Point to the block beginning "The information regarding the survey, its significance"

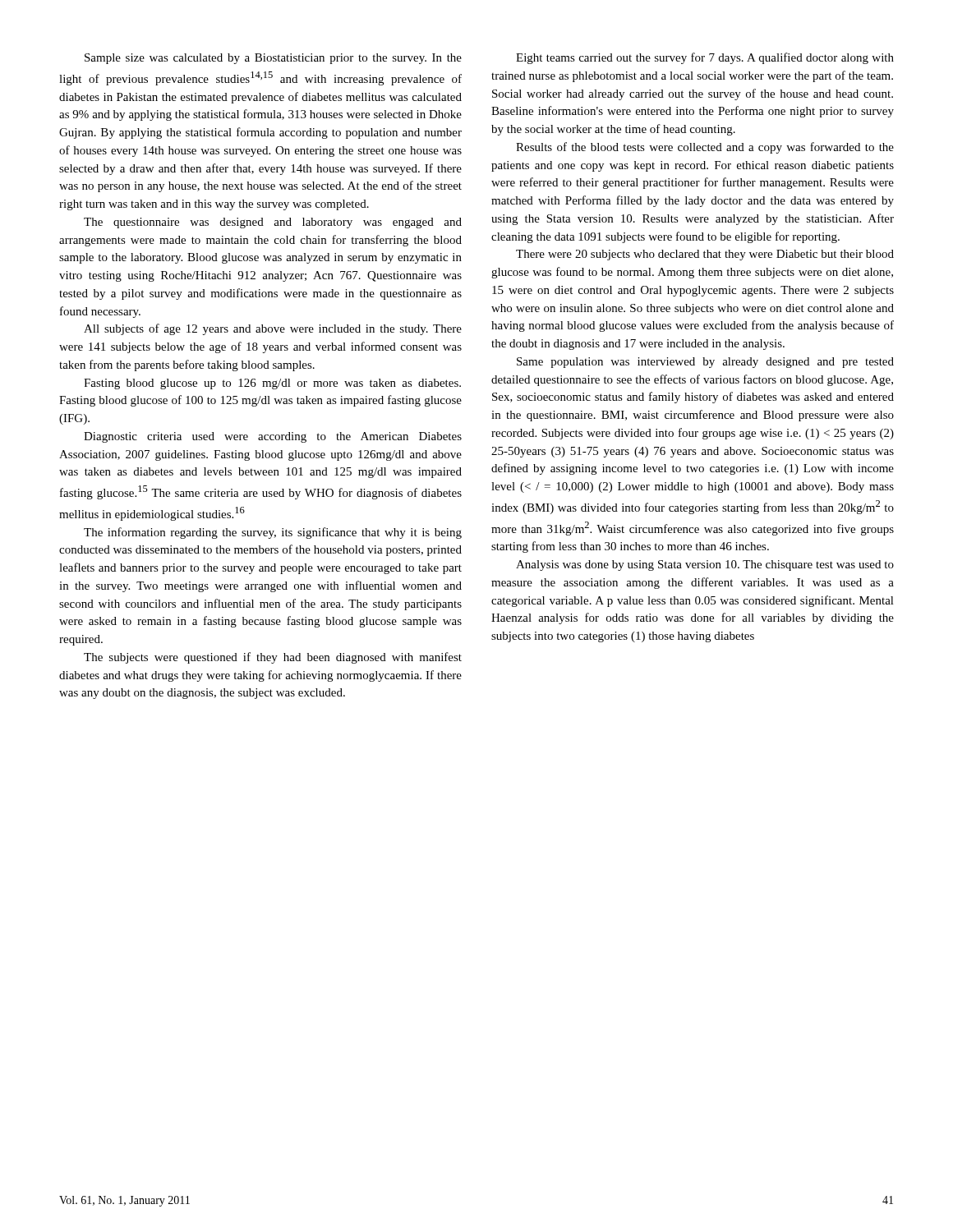tap(260, 586)
